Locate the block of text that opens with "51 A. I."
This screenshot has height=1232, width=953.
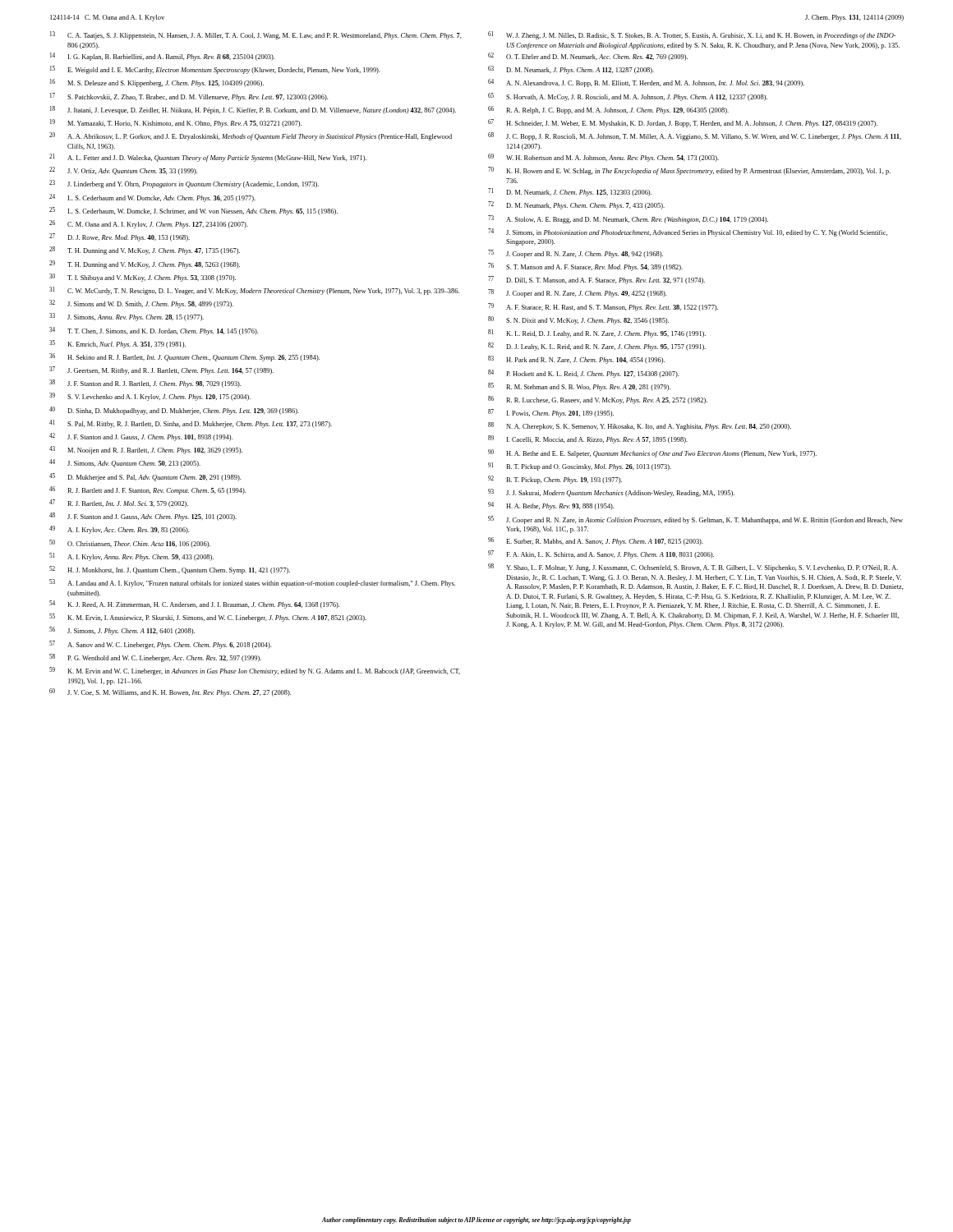tap(257, 558)
